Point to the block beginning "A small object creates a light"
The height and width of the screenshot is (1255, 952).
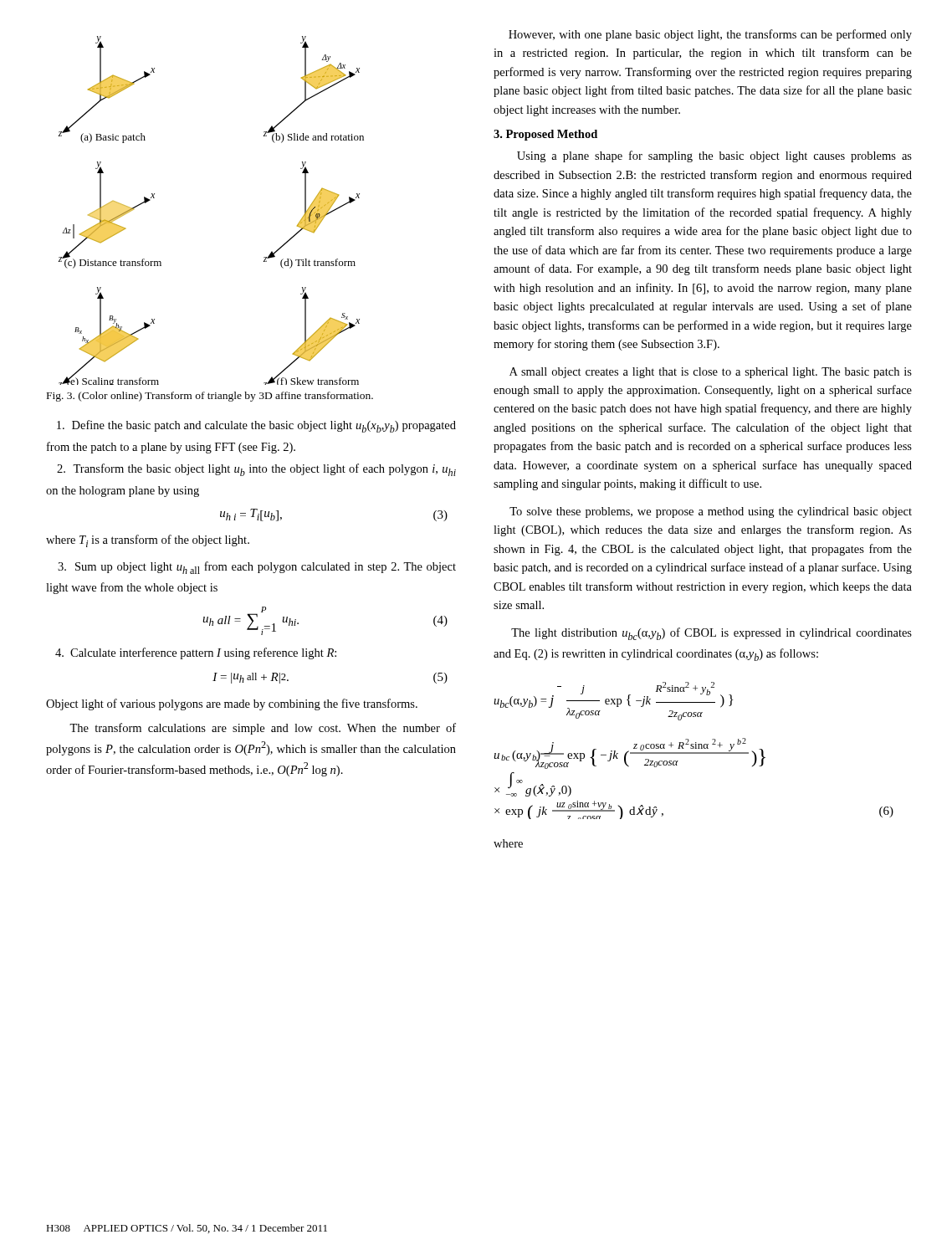703,427
